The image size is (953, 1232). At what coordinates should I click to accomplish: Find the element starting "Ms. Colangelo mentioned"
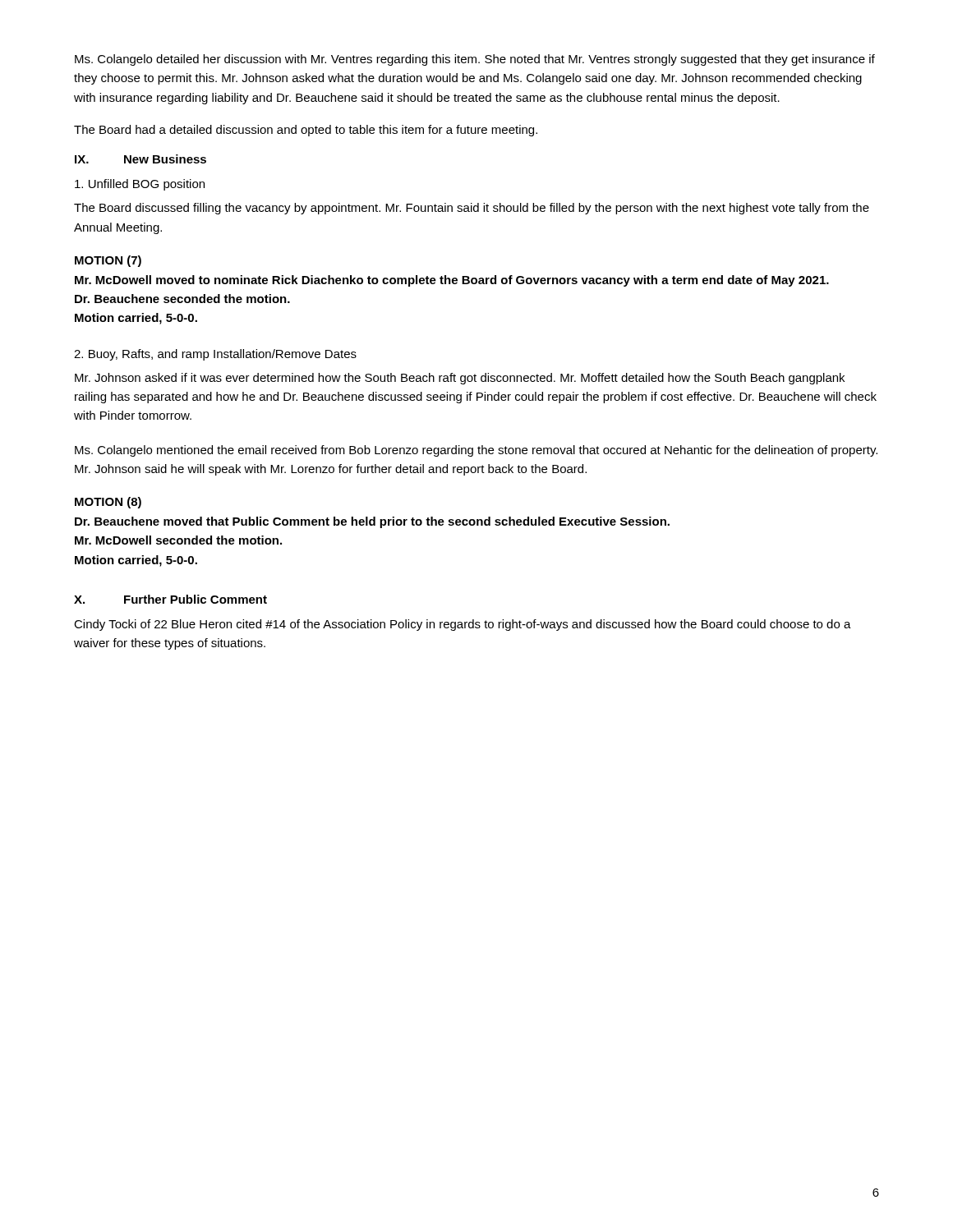[476, 459]
